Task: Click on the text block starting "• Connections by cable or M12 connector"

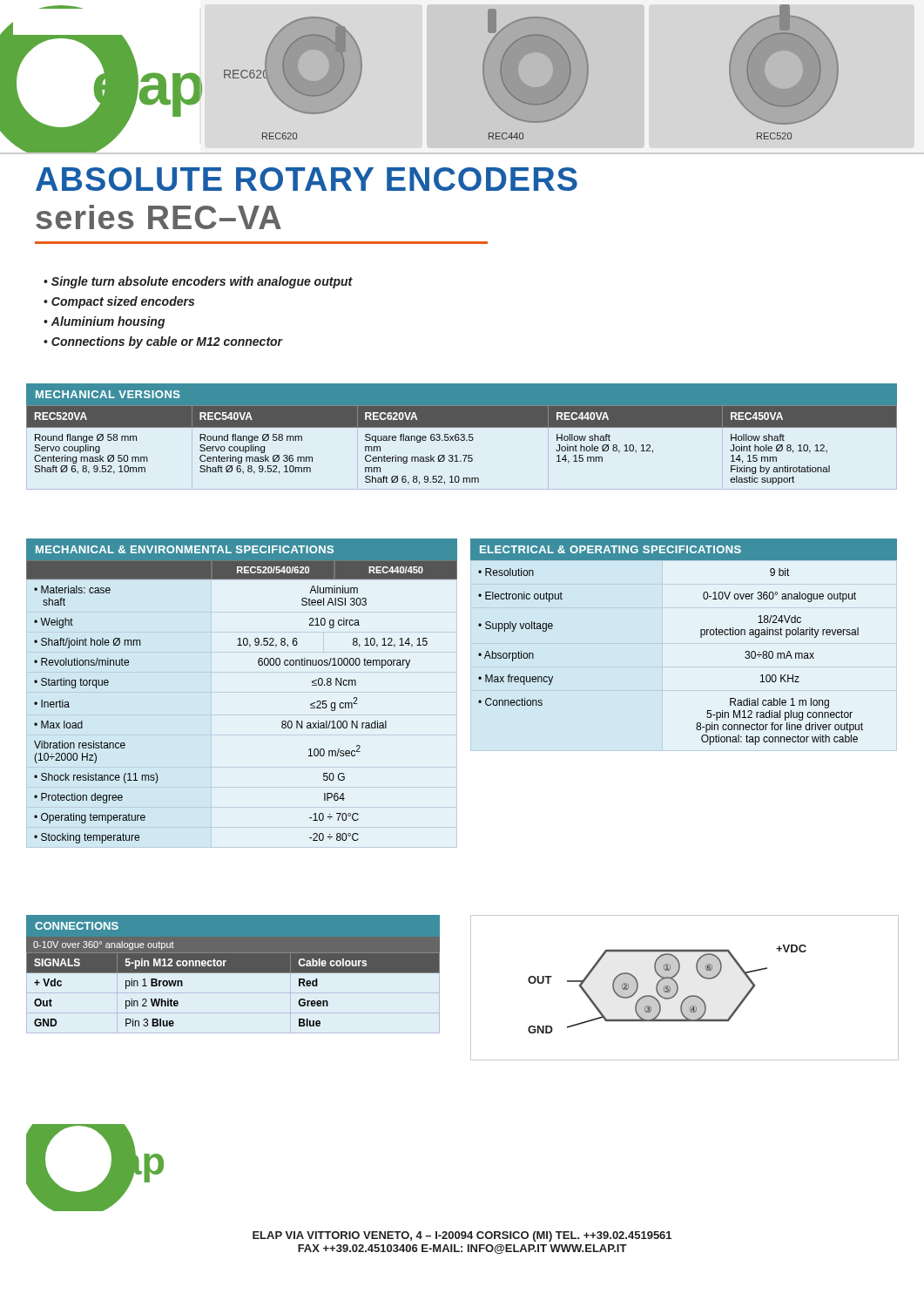Action: click(163, 342)
